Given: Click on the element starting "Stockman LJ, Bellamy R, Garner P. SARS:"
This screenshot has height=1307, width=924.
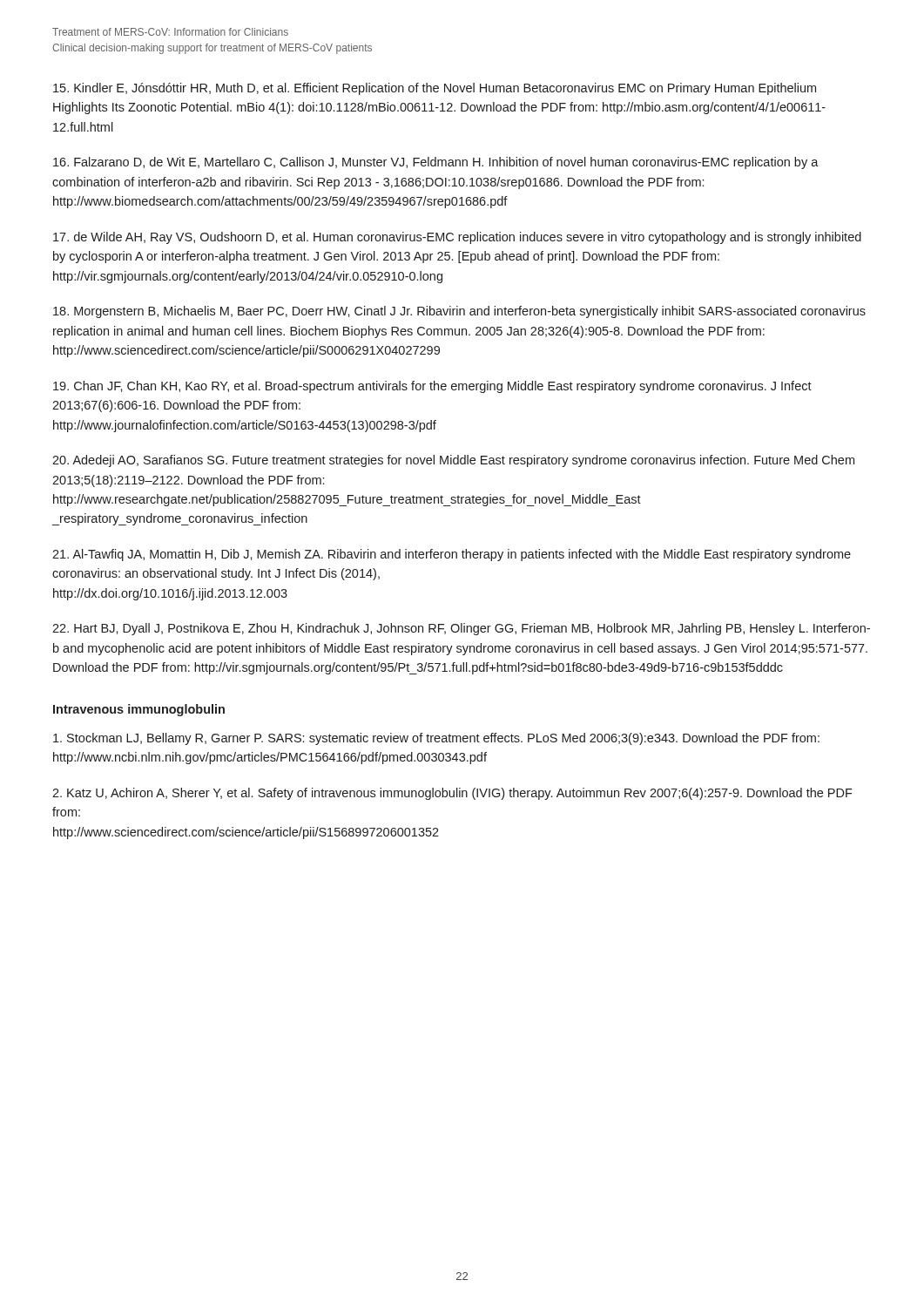Looking at the screenshot, I should [x=436, y=748].
